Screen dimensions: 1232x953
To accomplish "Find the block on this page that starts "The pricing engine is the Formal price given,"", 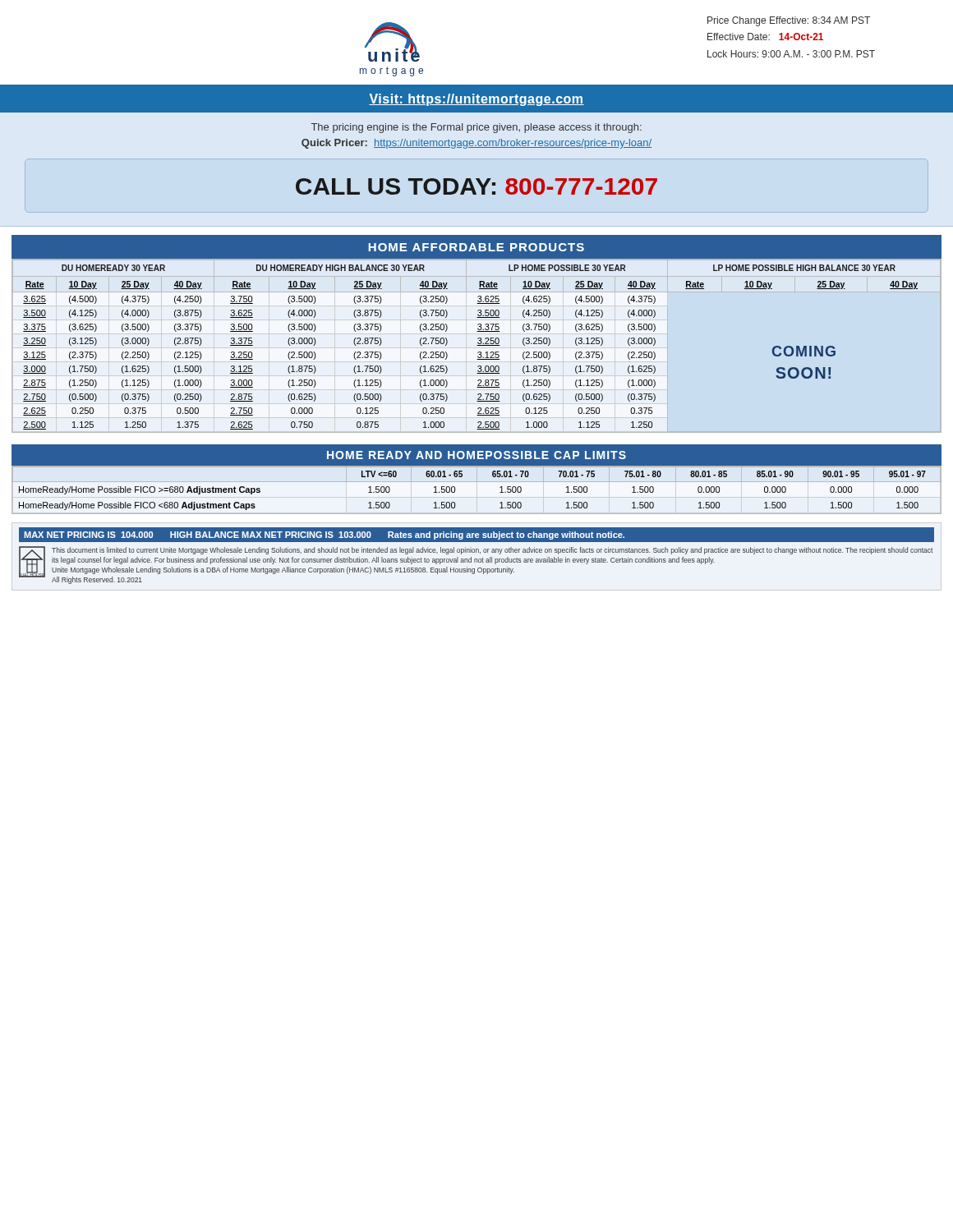I will click(x=476, y=127).
